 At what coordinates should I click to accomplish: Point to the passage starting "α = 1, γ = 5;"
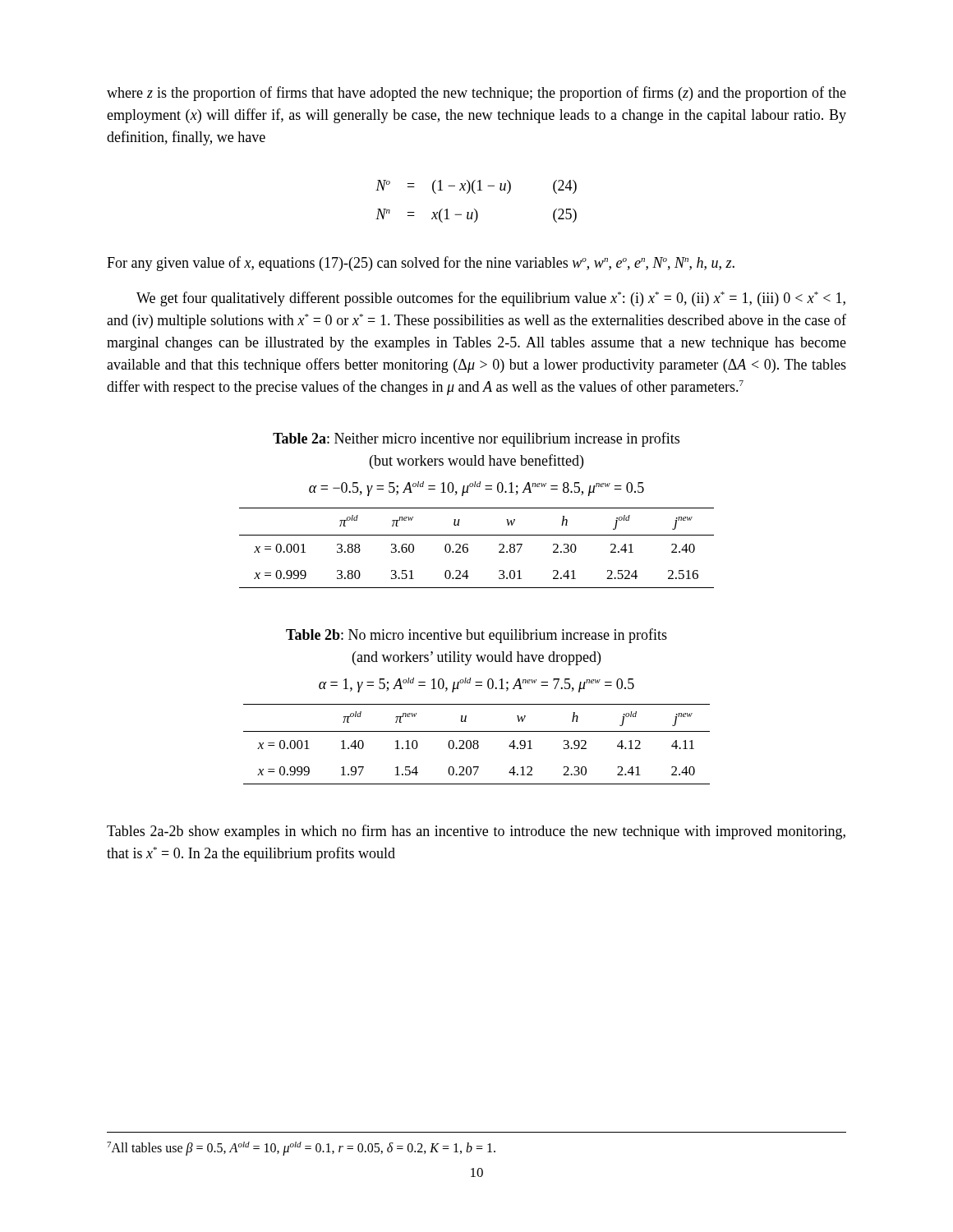point(476,684)
